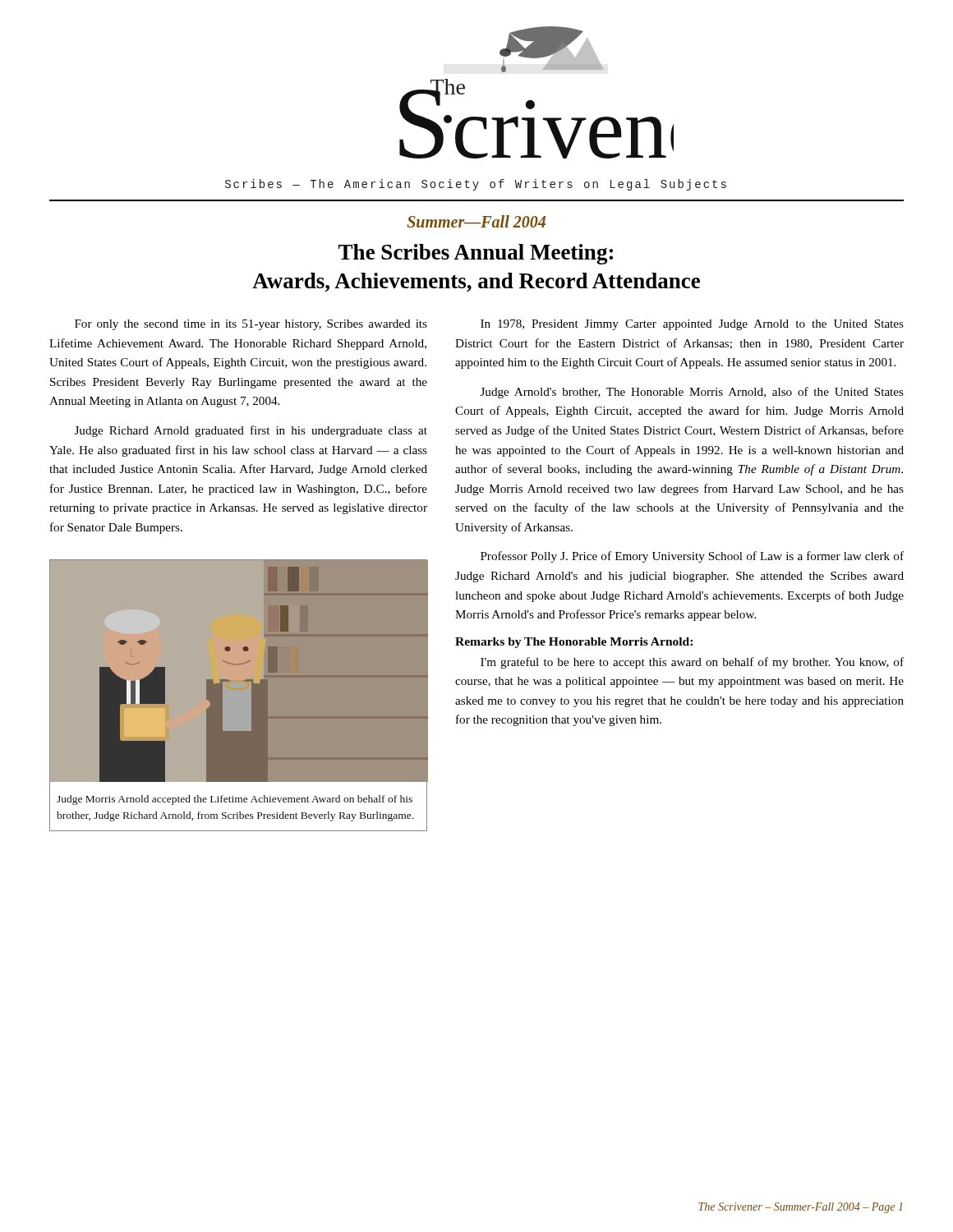
Task: Locate the text "Summer—Fall 2004"
Action: 476,222
